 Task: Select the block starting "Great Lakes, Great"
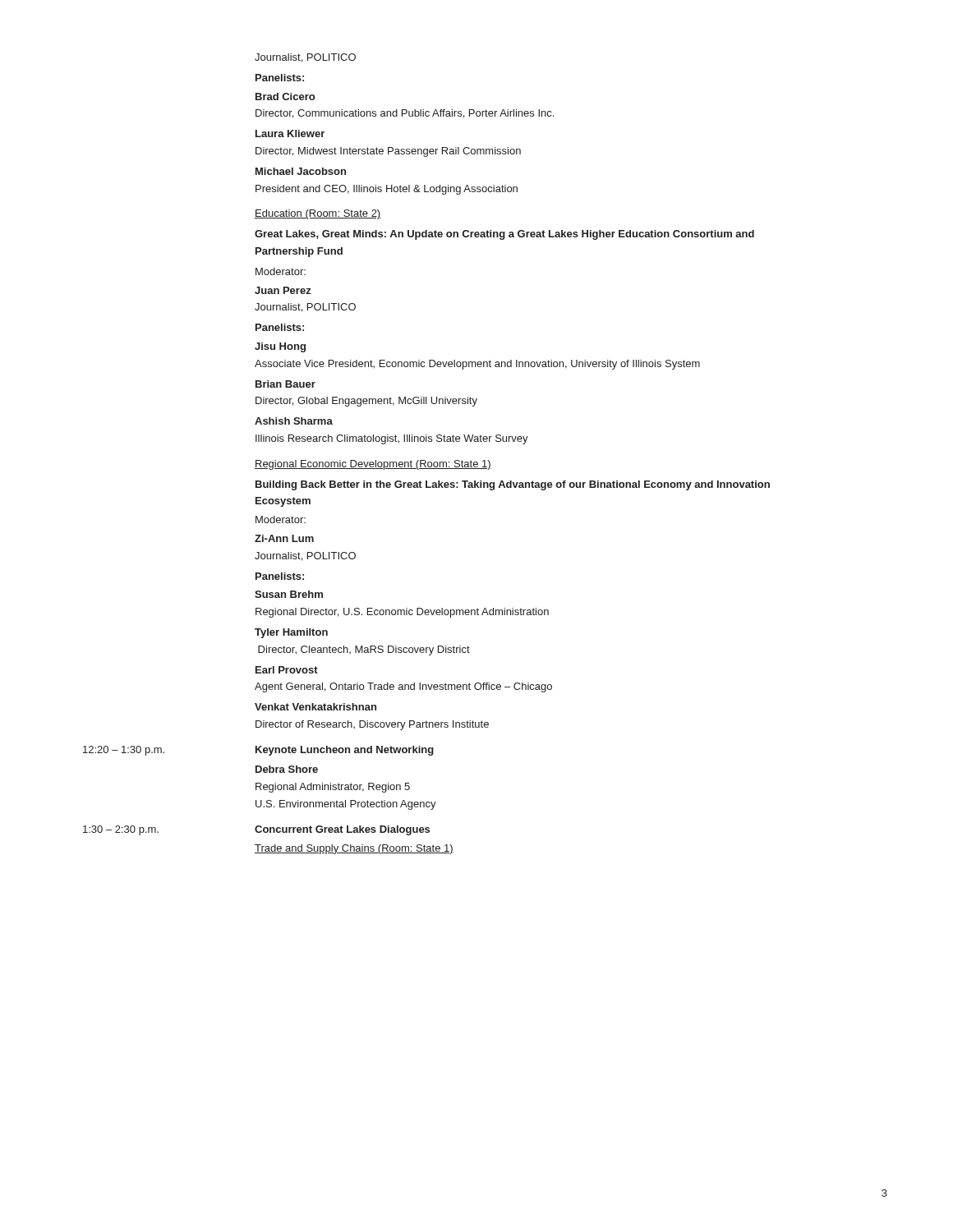coord(505,242)
